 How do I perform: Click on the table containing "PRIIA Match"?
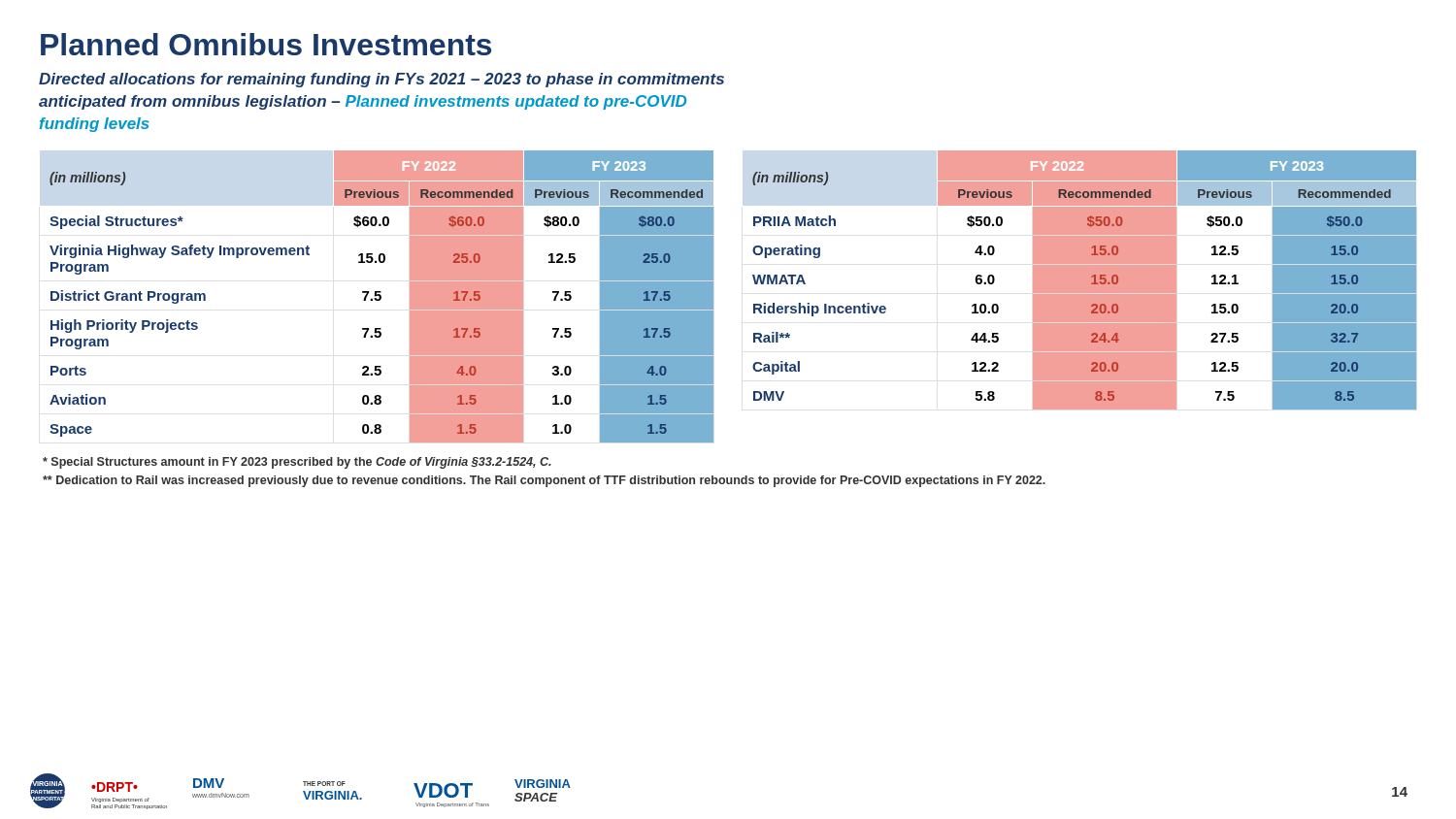tap(1079, 280)
